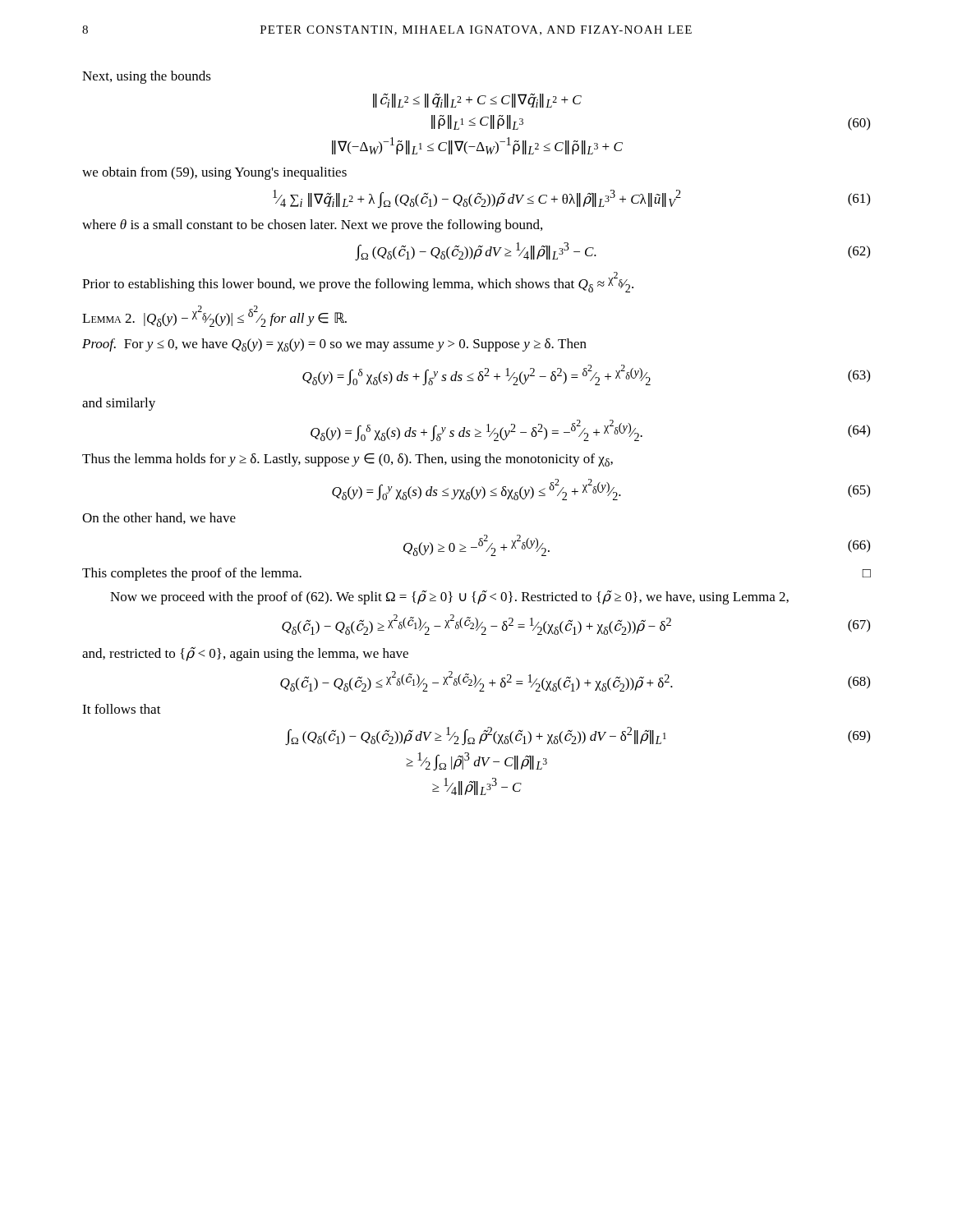Viewport: 953px width, 1232px height.
Task: Select the text that says "and similarly"
Action: click(x=119, y=403)
